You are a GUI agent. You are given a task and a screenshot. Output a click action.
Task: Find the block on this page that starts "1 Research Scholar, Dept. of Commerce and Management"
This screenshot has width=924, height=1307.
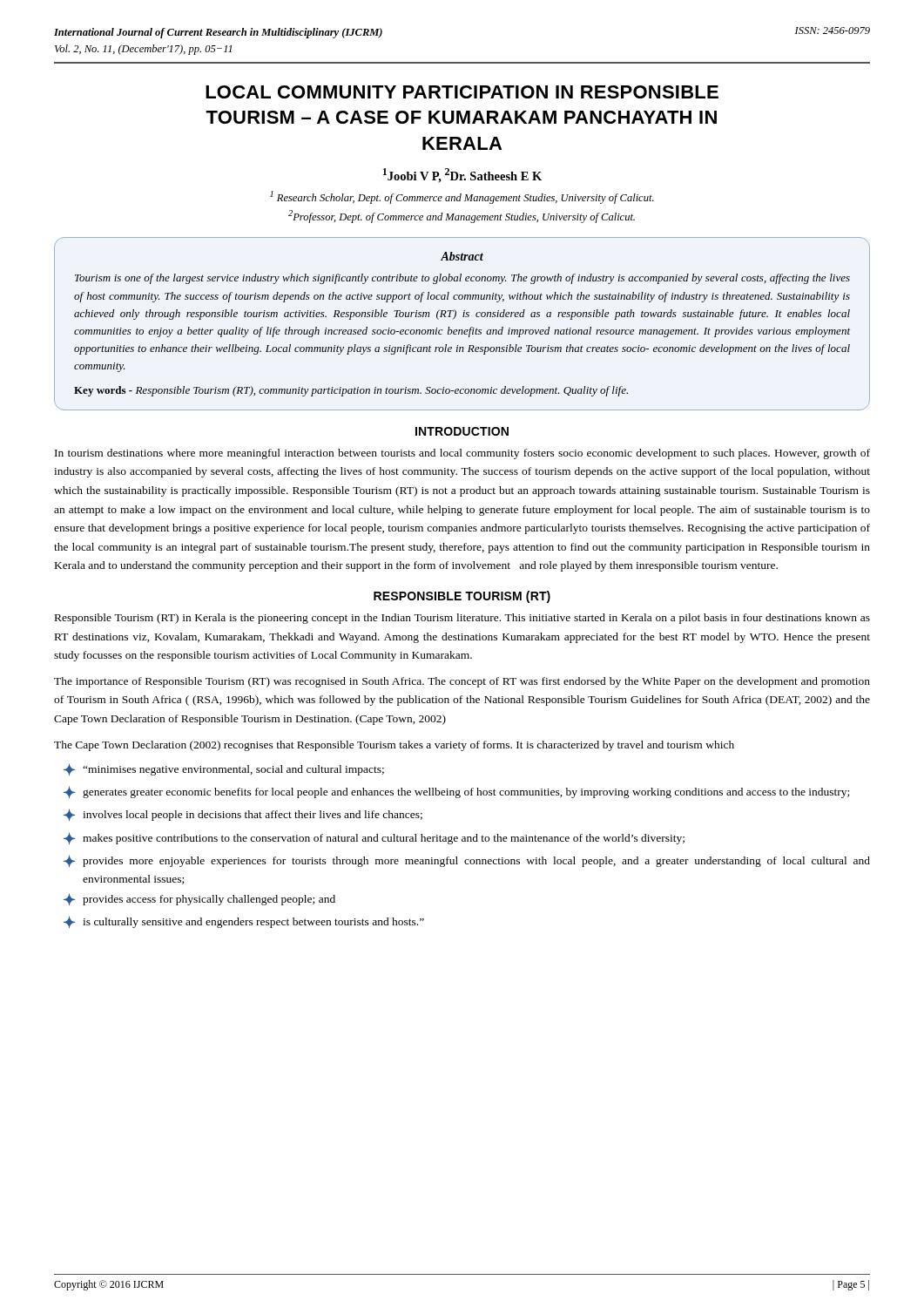462,206
